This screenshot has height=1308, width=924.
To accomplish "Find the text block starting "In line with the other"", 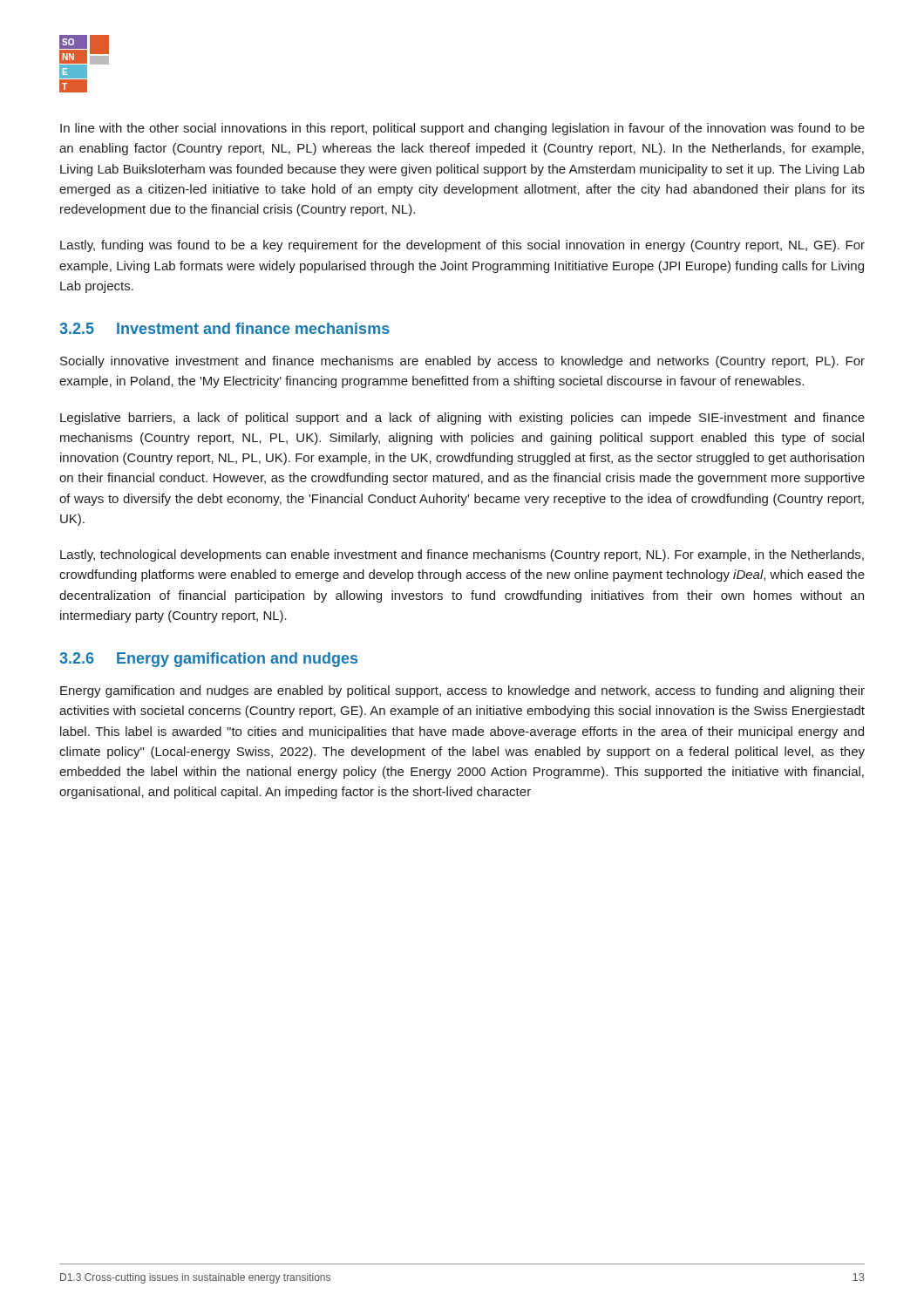I will pyautogui.click(x=462, y=168).
